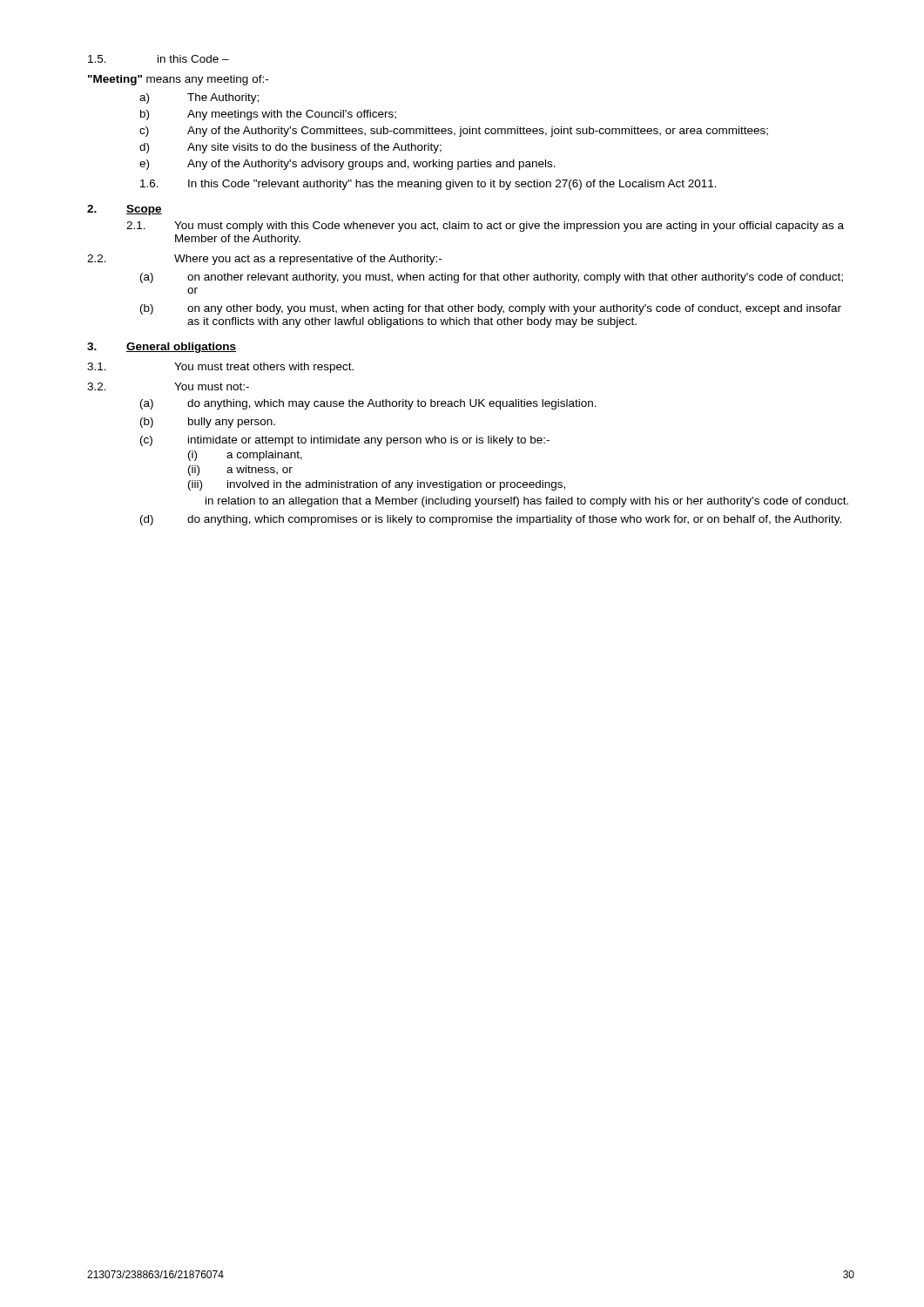Click on the element starting "5. in this Code"
This screenshot has height=1307, width=924.
[x=158, y=59]
